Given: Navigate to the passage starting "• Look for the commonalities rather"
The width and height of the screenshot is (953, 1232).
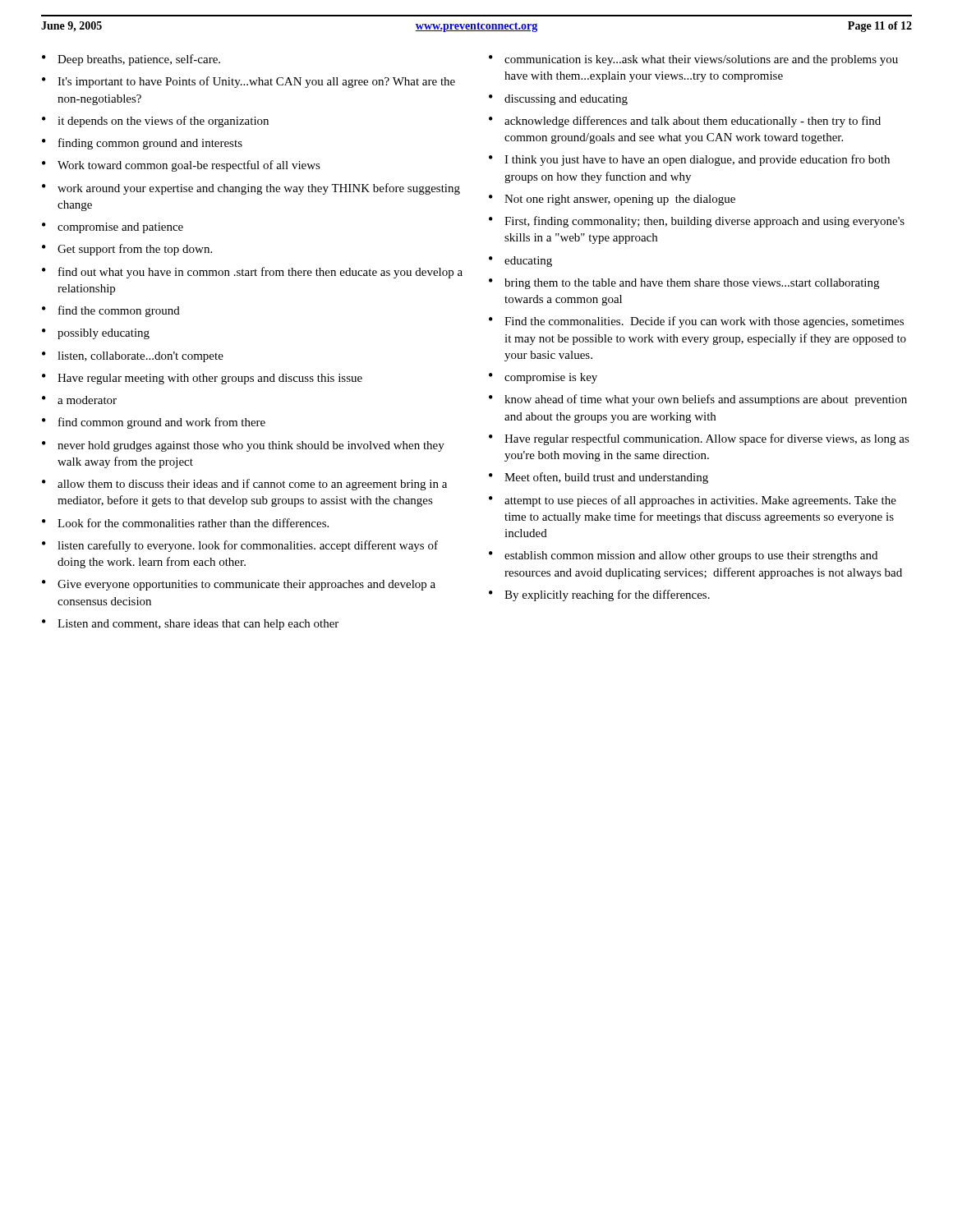Looking at the screenshot, I should (253, 523).
